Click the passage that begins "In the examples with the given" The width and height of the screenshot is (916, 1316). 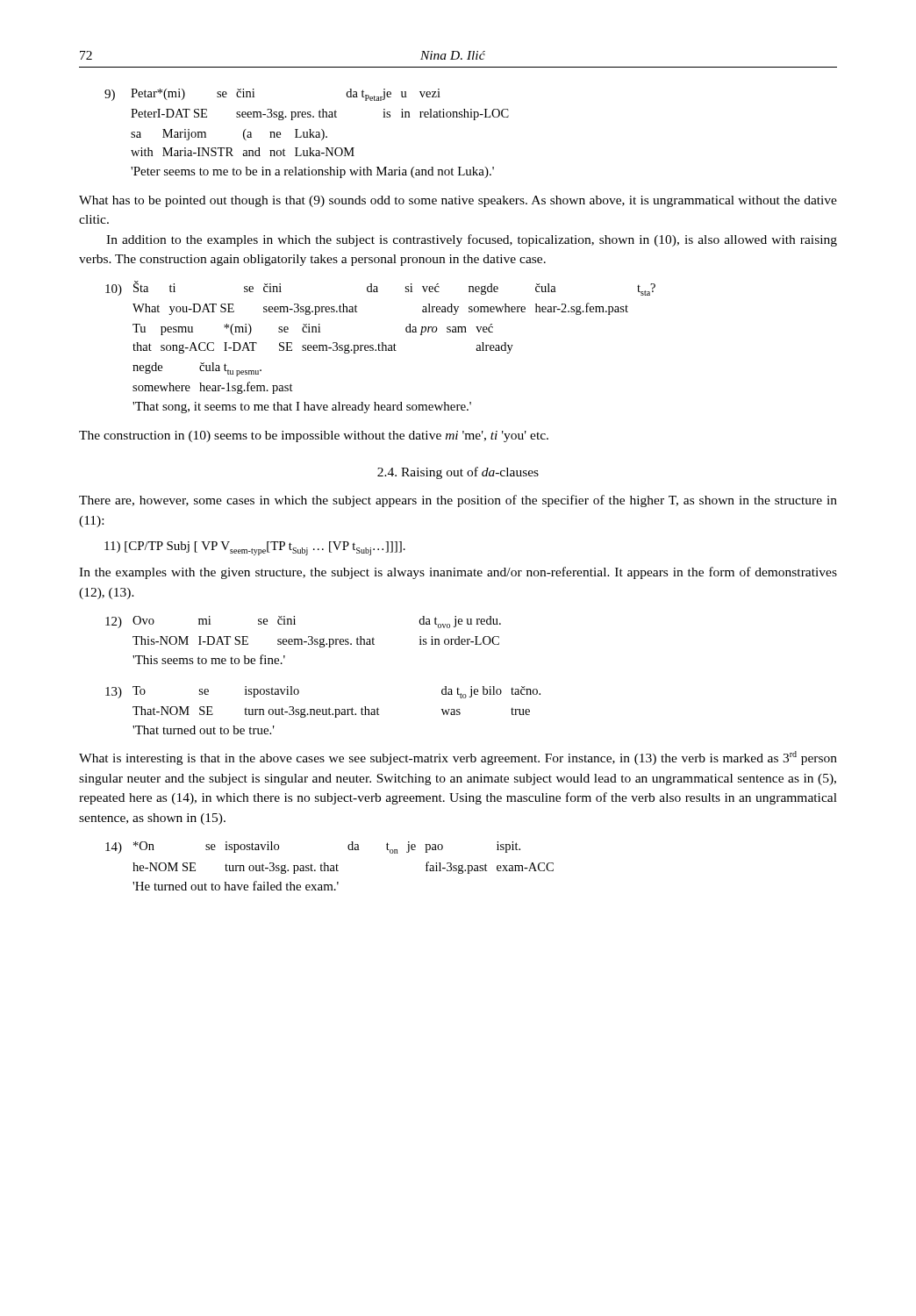point(458,582)
